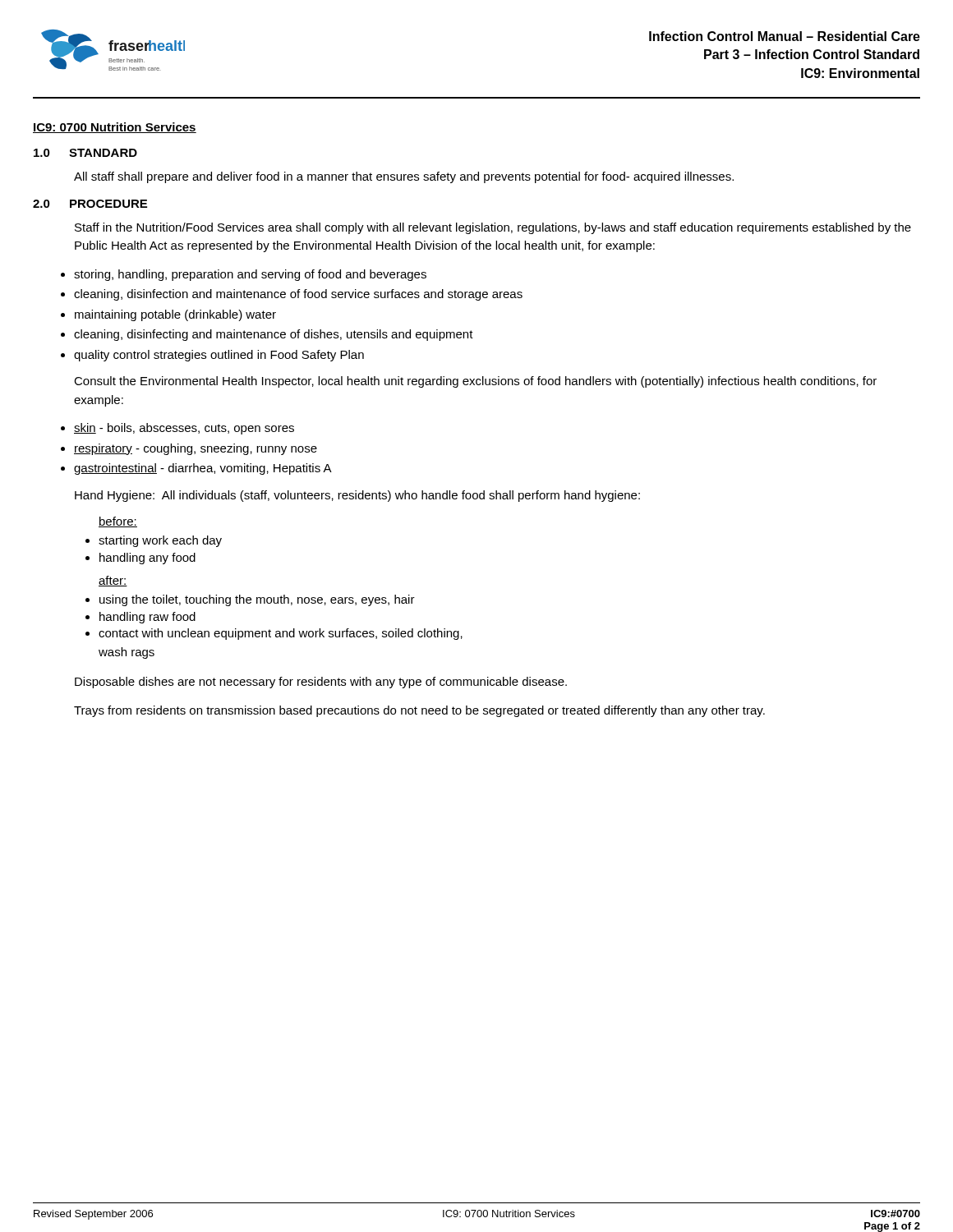Screen dimensions: 1232x953
Task: Select the section header that says "2.0 PROCEDURE"
Action: 90,204
